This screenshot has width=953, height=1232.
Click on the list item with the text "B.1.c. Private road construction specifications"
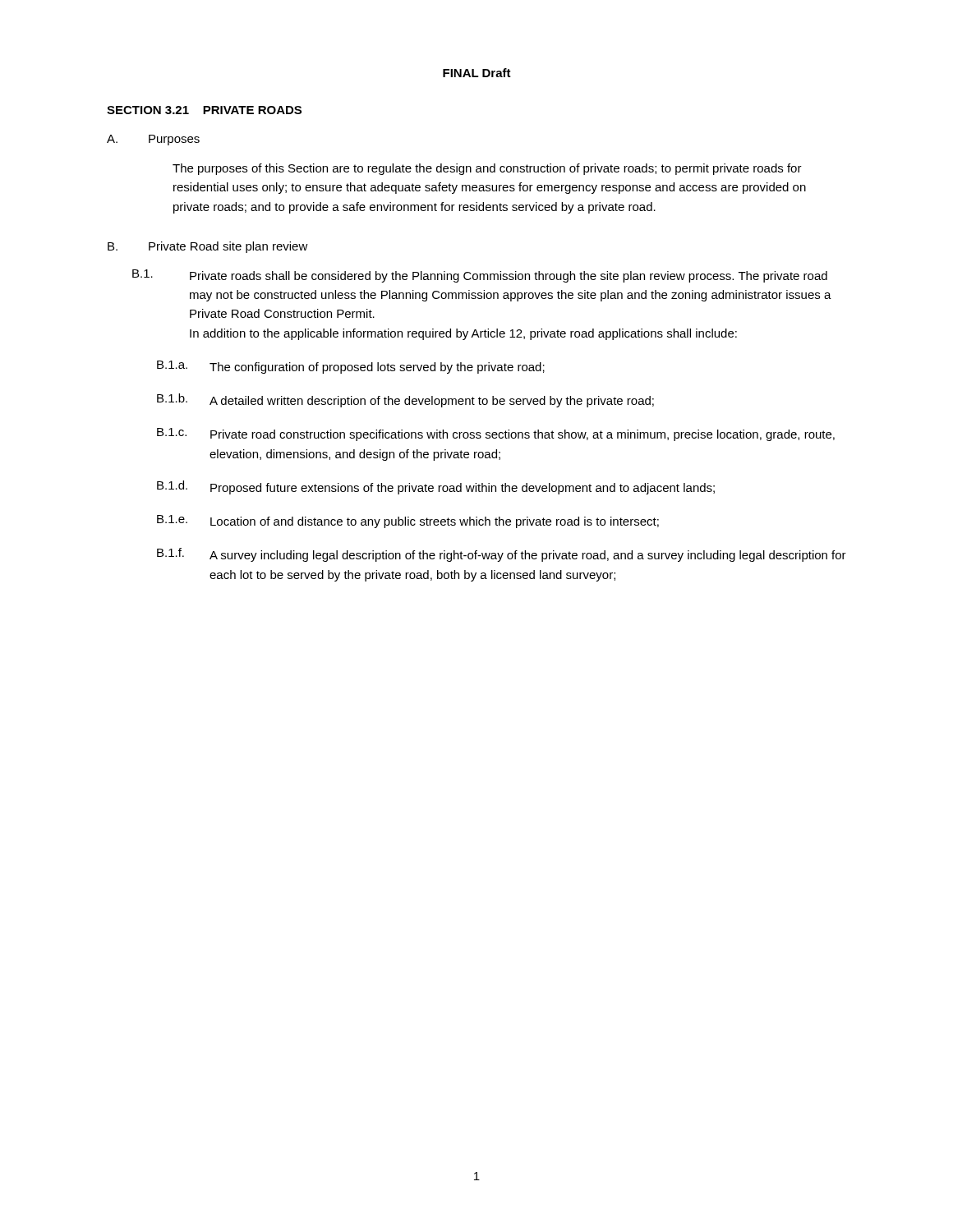pos(501,444)
